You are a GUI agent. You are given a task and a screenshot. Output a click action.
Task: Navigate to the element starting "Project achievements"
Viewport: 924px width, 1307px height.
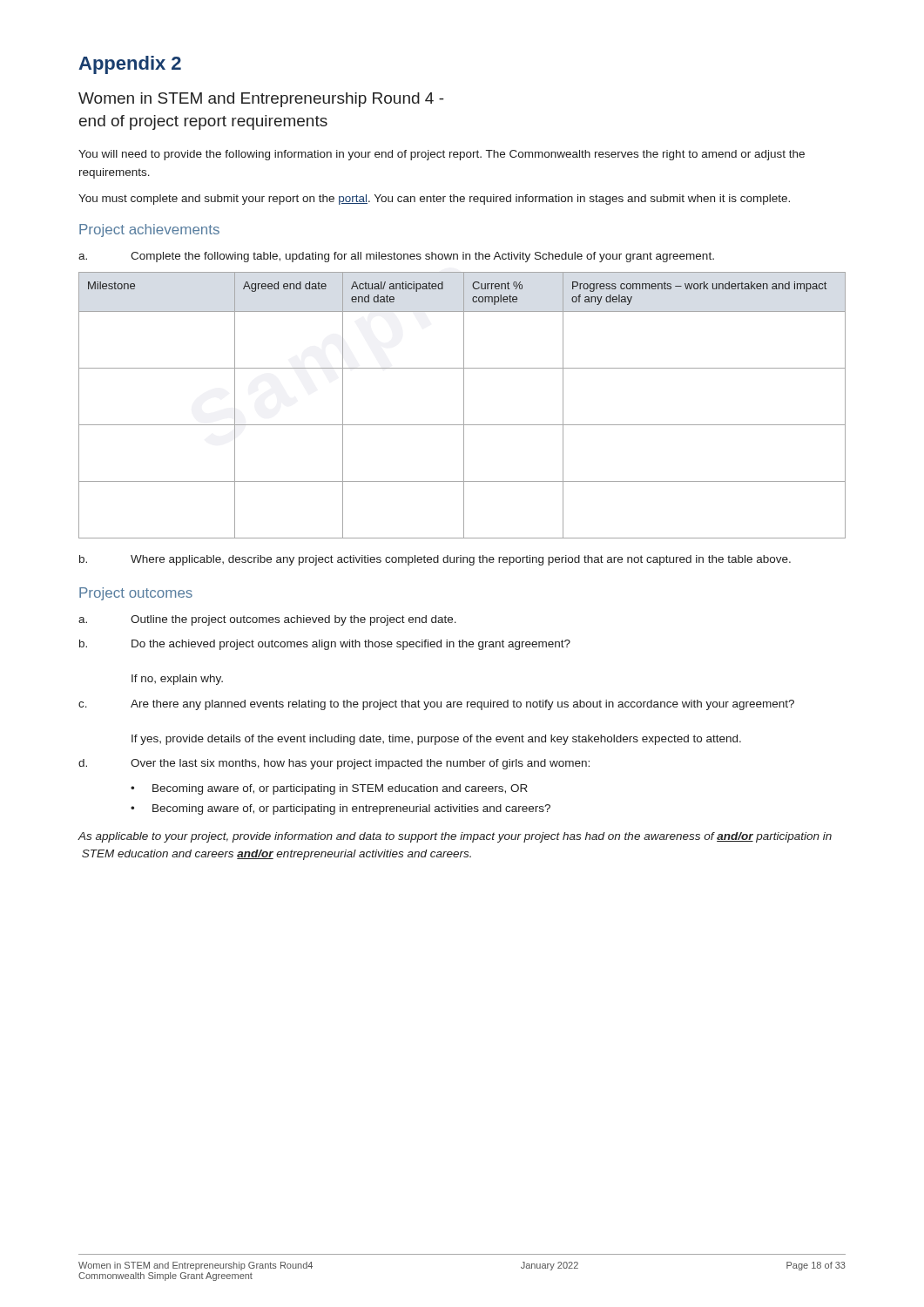click(x=149, y=230)
